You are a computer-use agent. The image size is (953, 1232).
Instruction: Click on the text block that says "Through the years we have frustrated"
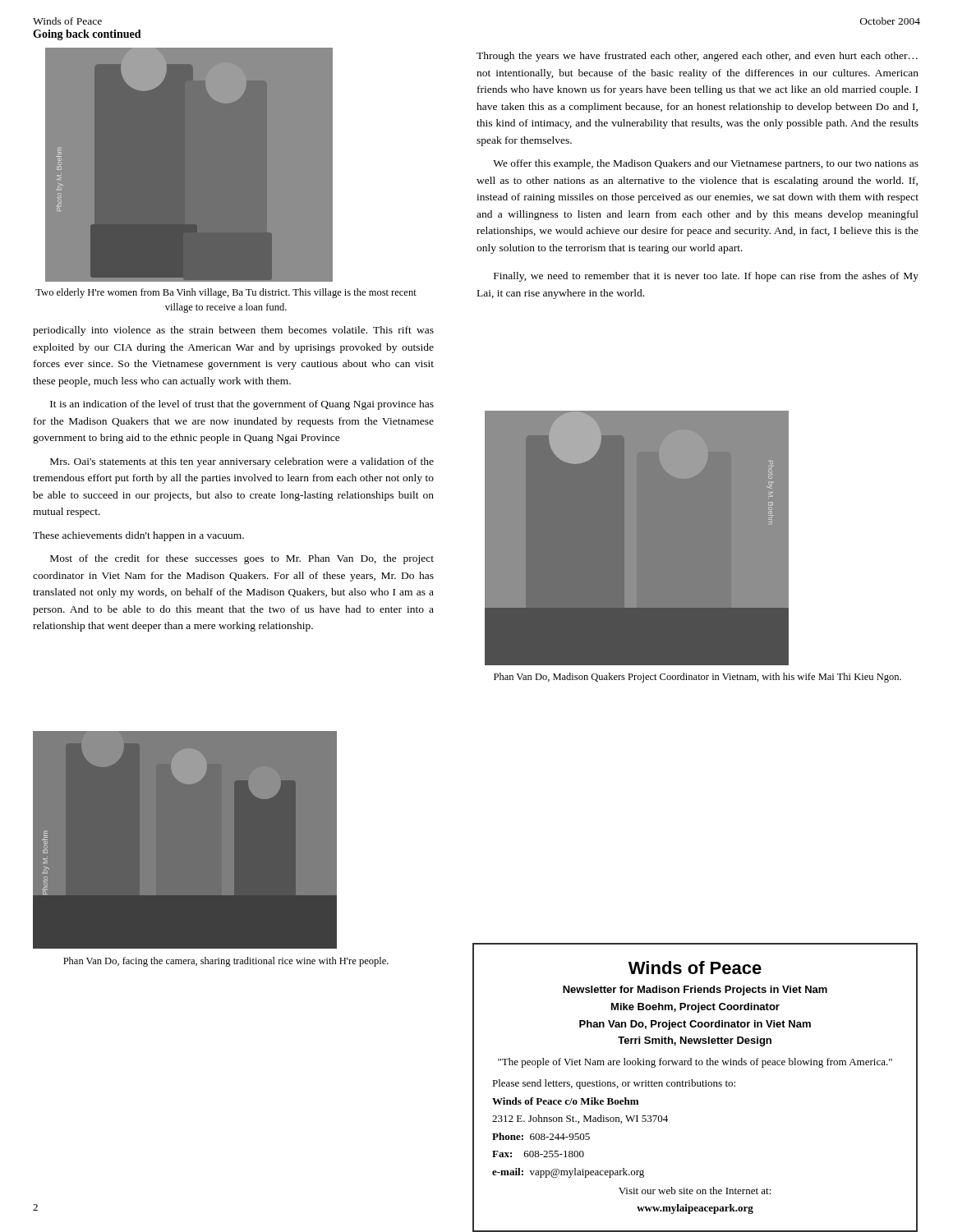698,175
